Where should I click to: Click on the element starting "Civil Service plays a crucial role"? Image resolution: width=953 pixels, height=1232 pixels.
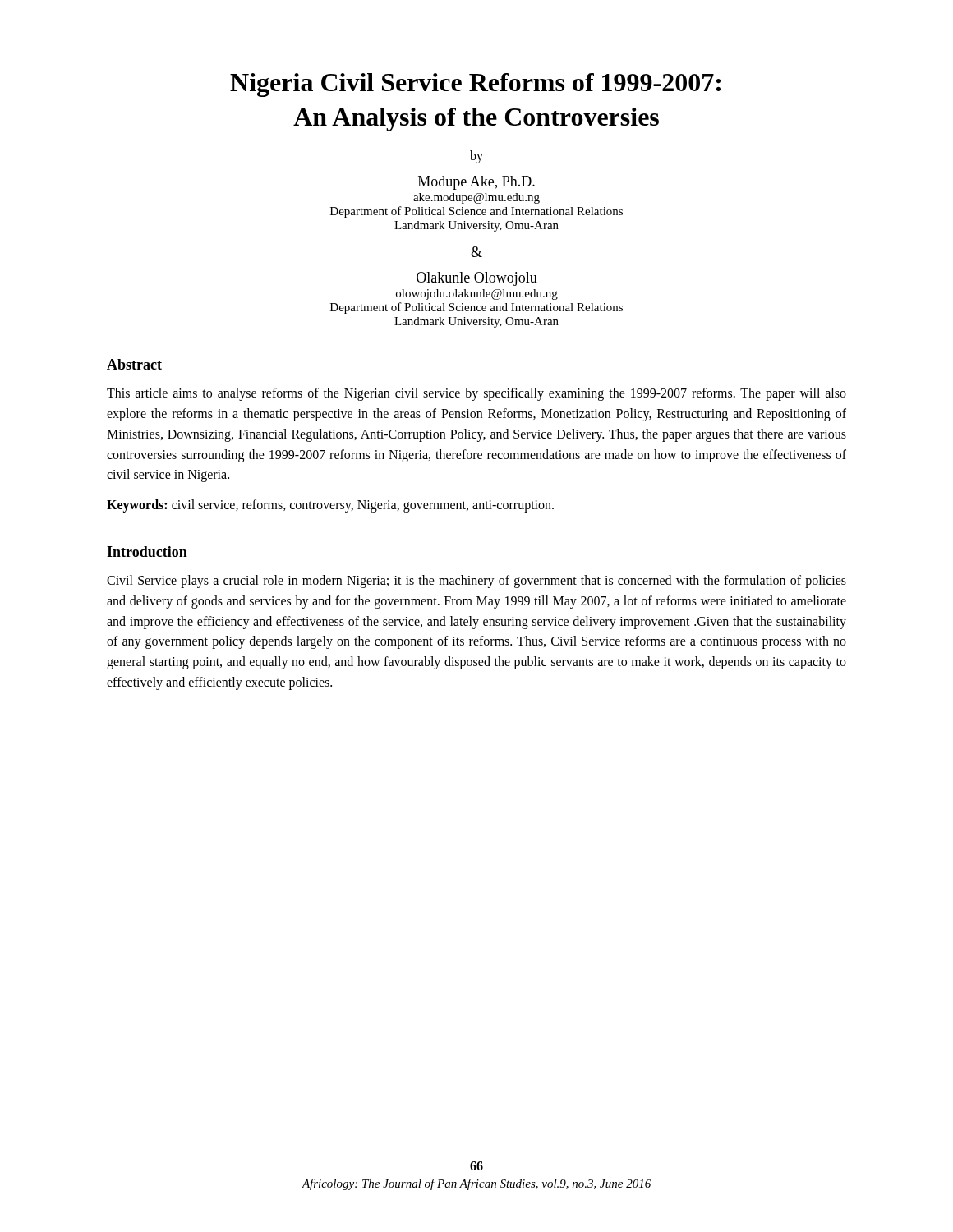pos(476,631)
